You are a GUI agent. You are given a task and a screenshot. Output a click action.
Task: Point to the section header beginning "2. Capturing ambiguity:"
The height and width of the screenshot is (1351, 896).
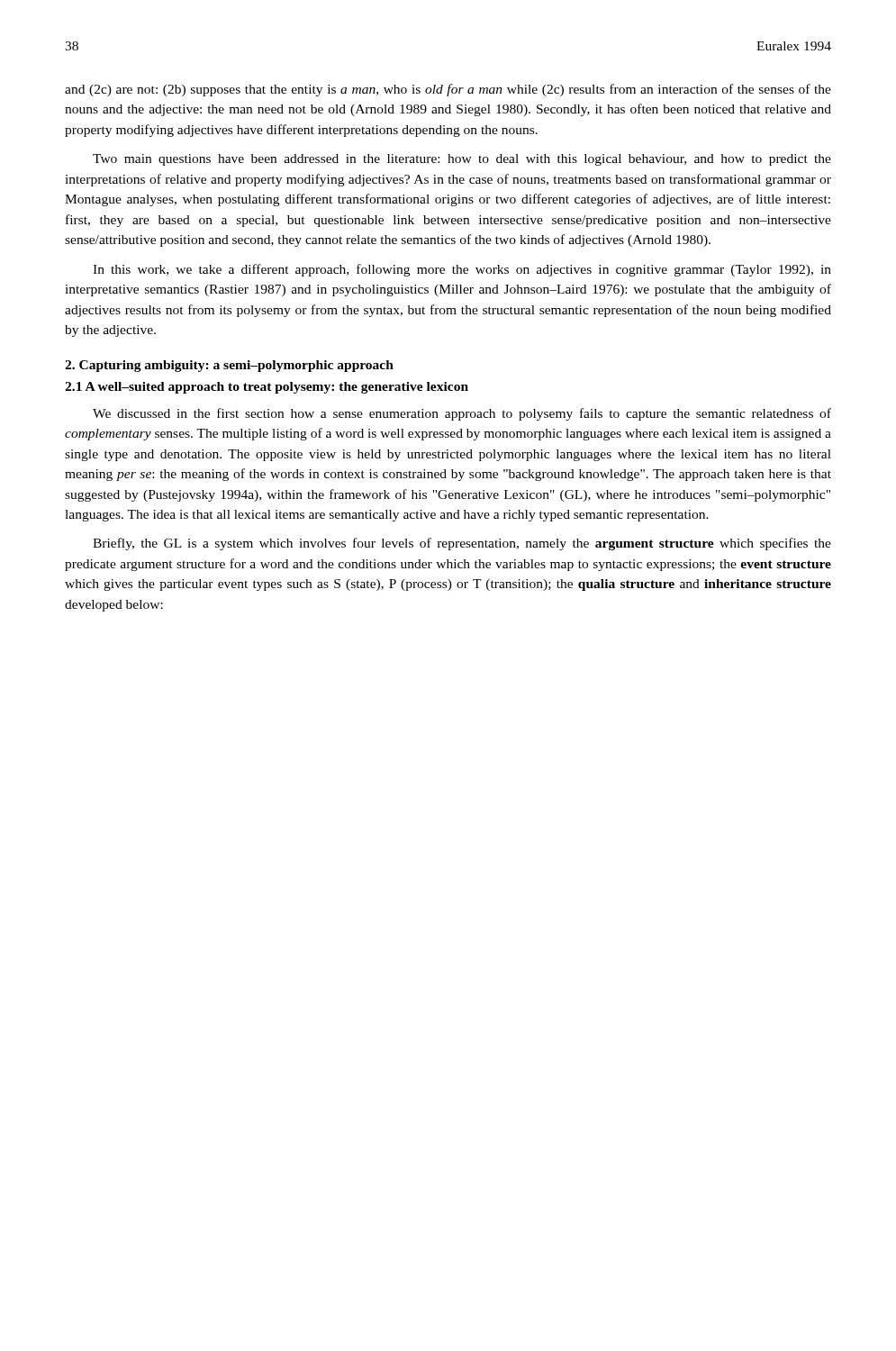coord(229,364)
